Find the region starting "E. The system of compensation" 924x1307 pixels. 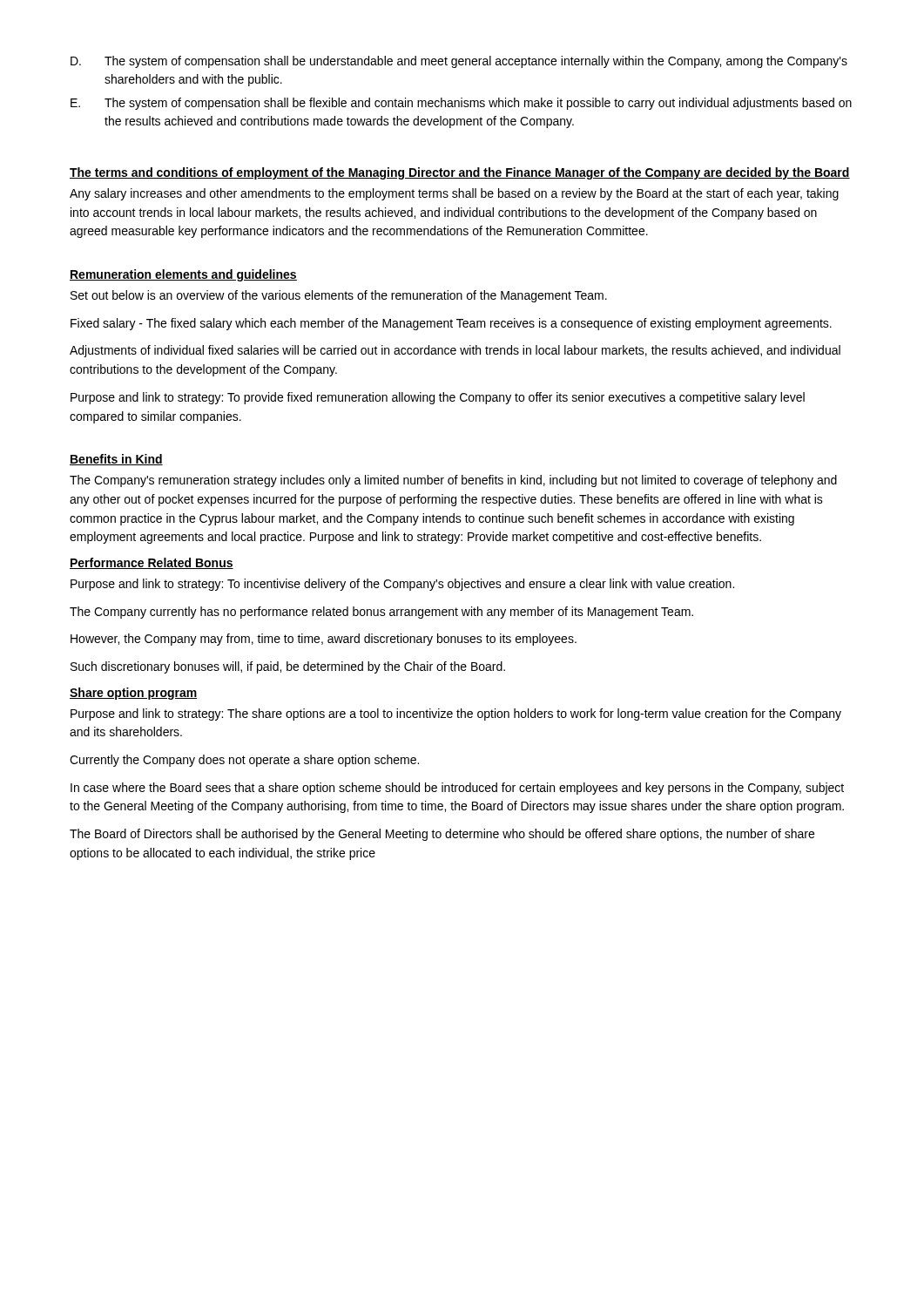click(462, 112)
